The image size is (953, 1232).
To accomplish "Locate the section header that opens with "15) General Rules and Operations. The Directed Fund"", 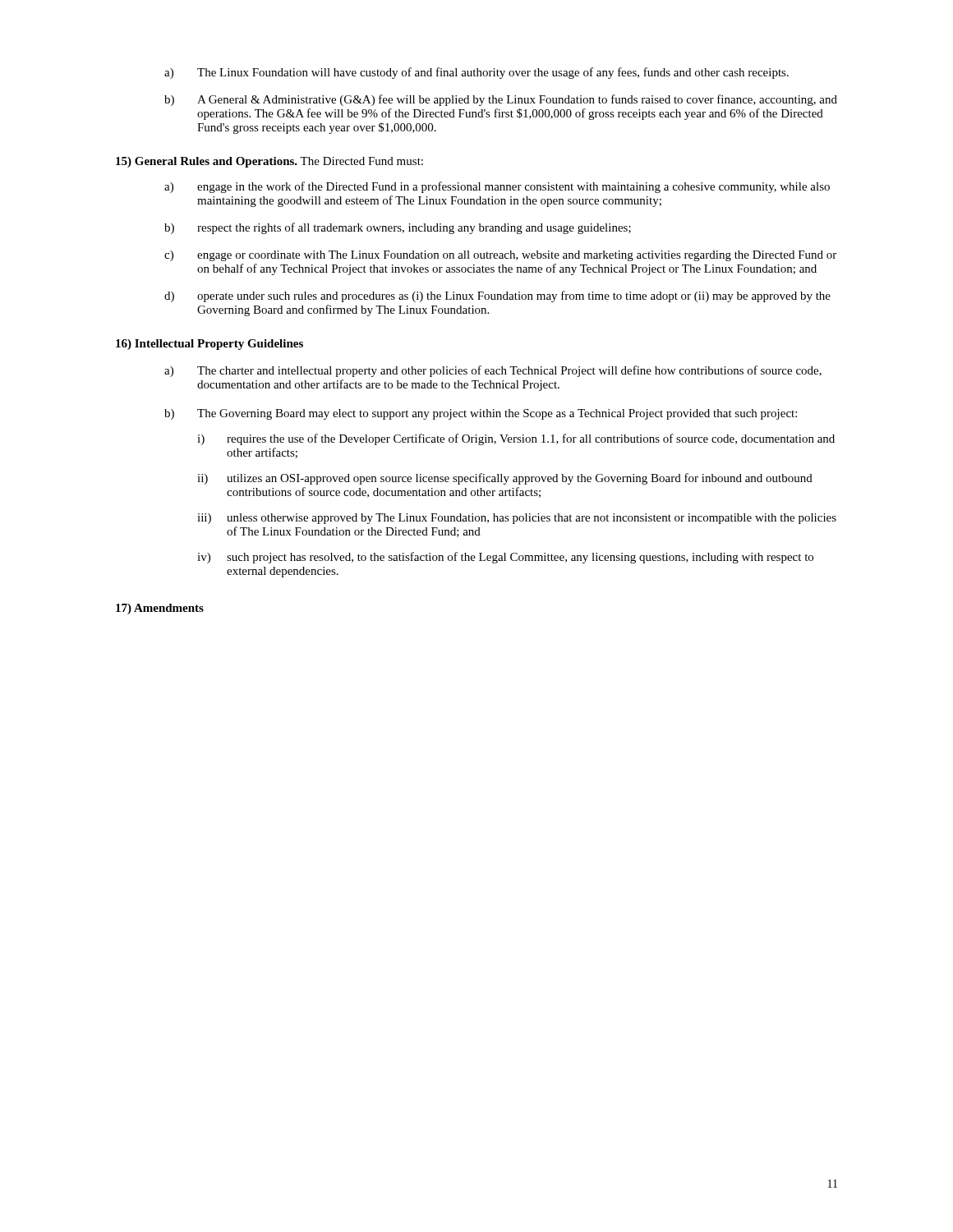I will (x=269, y=161).
